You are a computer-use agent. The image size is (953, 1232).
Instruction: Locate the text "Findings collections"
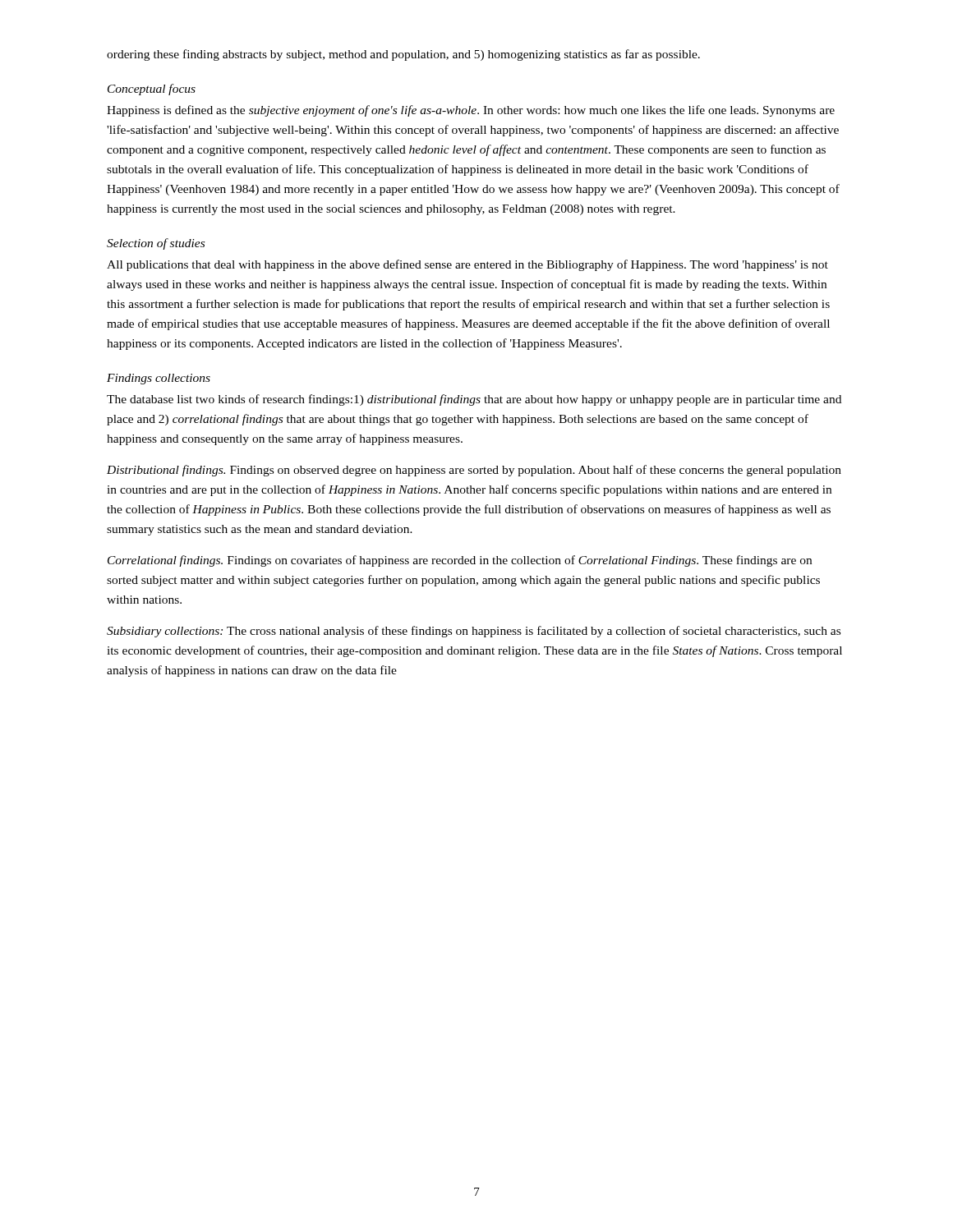[159, 378]
